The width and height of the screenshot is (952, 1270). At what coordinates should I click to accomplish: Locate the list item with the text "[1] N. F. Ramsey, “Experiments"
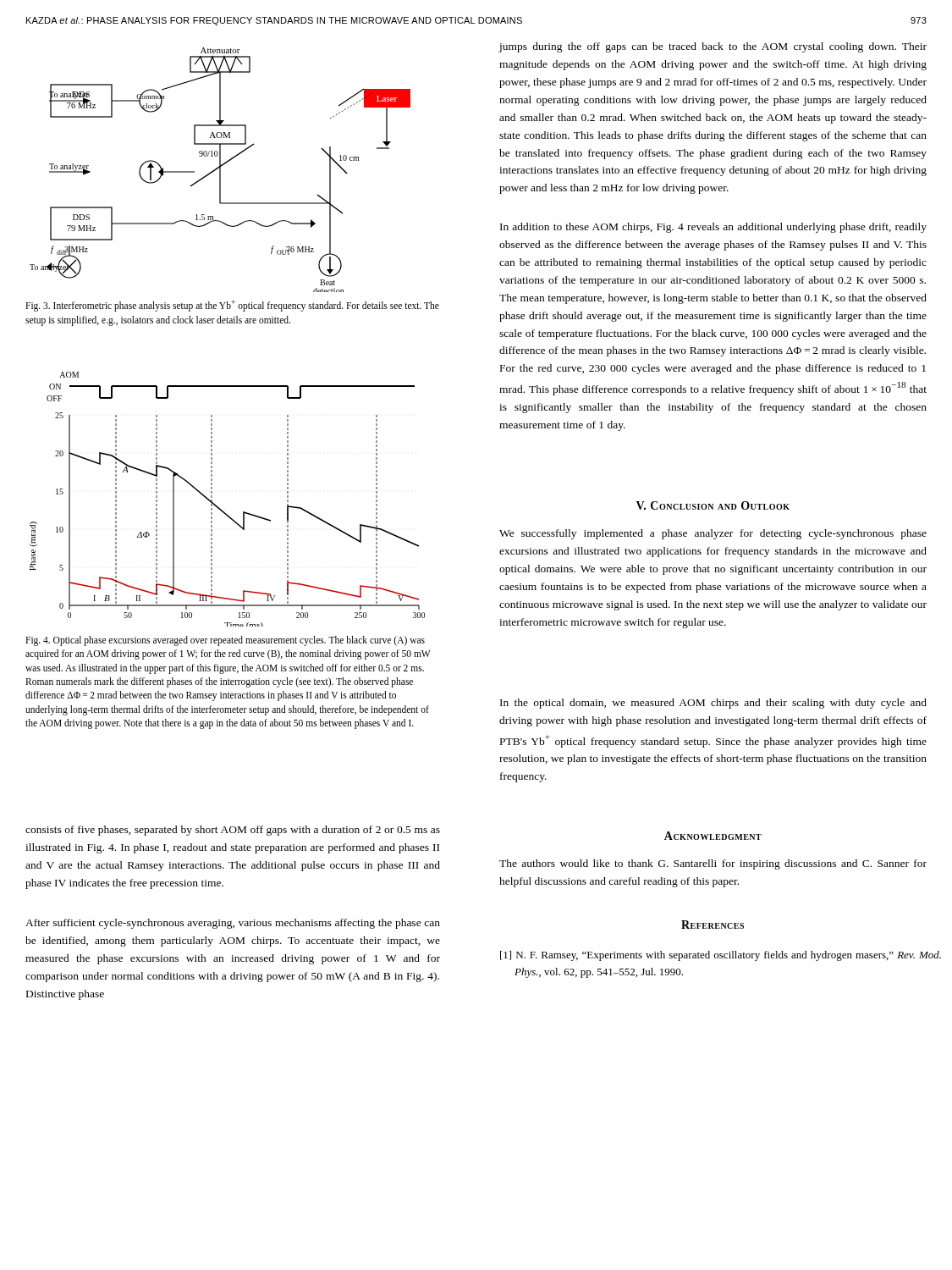[x=721, y=963]
